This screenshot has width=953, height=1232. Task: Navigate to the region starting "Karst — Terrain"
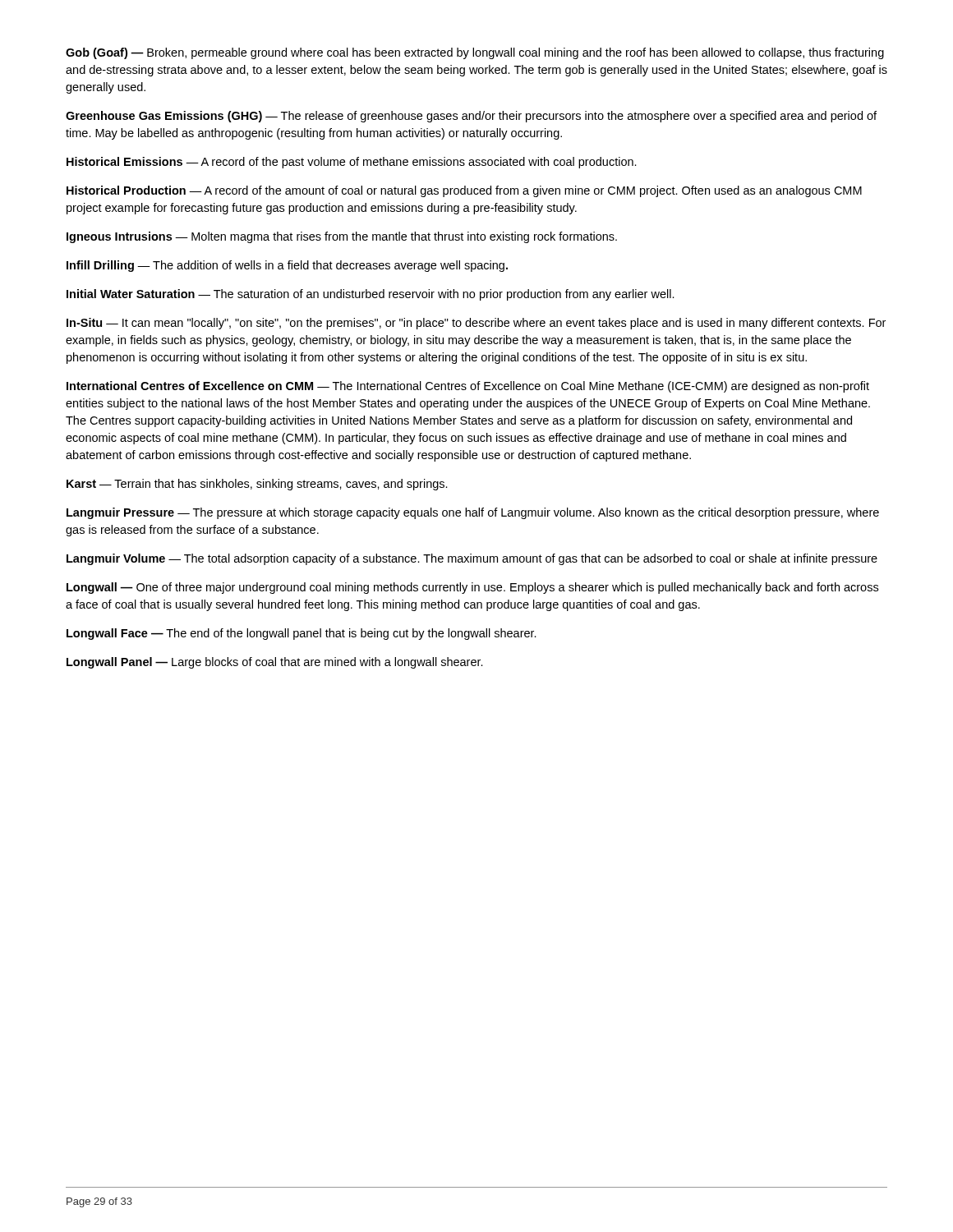pyautogui.click(x=257, y=485)
